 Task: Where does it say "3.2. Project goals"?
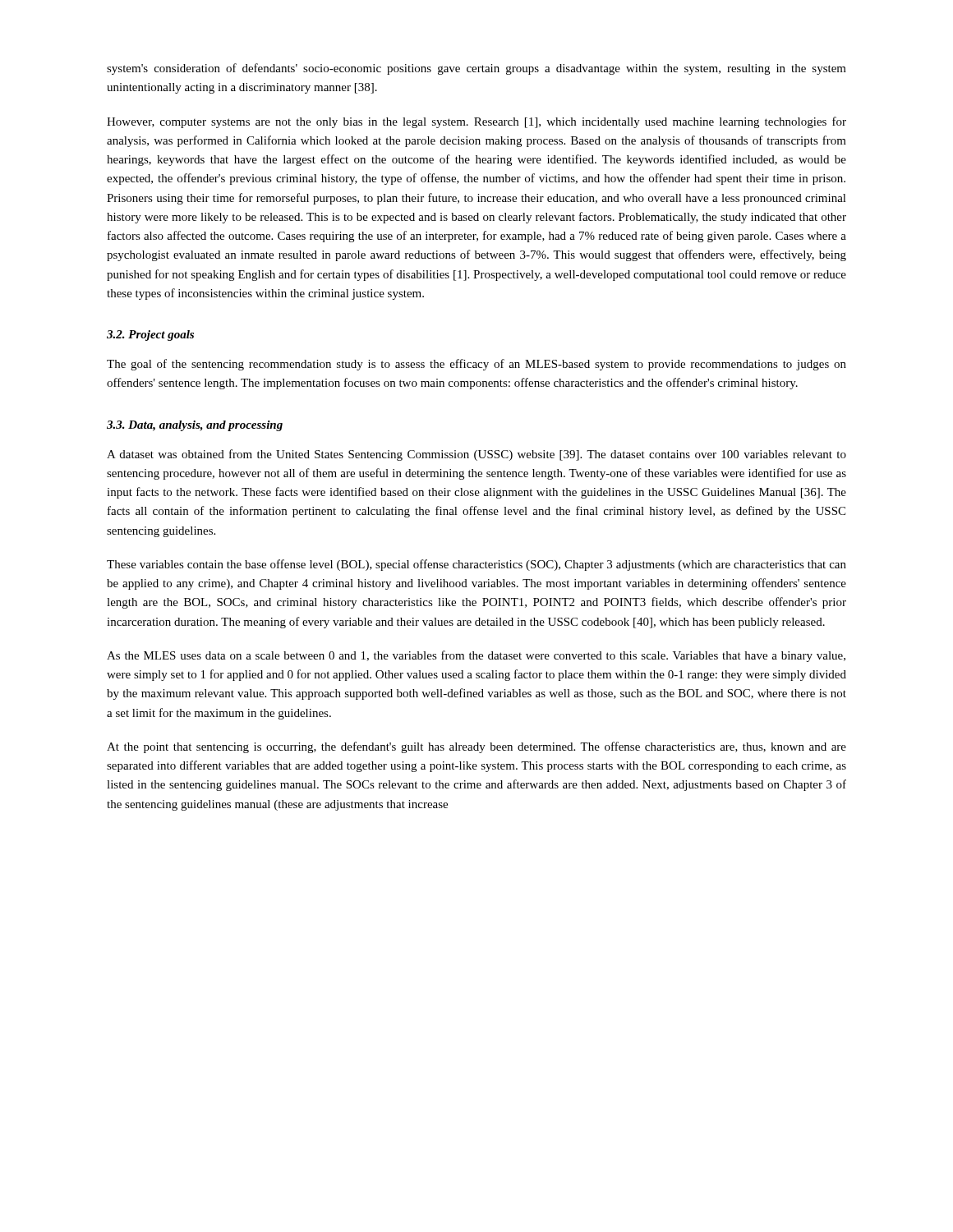coord(151,334)
